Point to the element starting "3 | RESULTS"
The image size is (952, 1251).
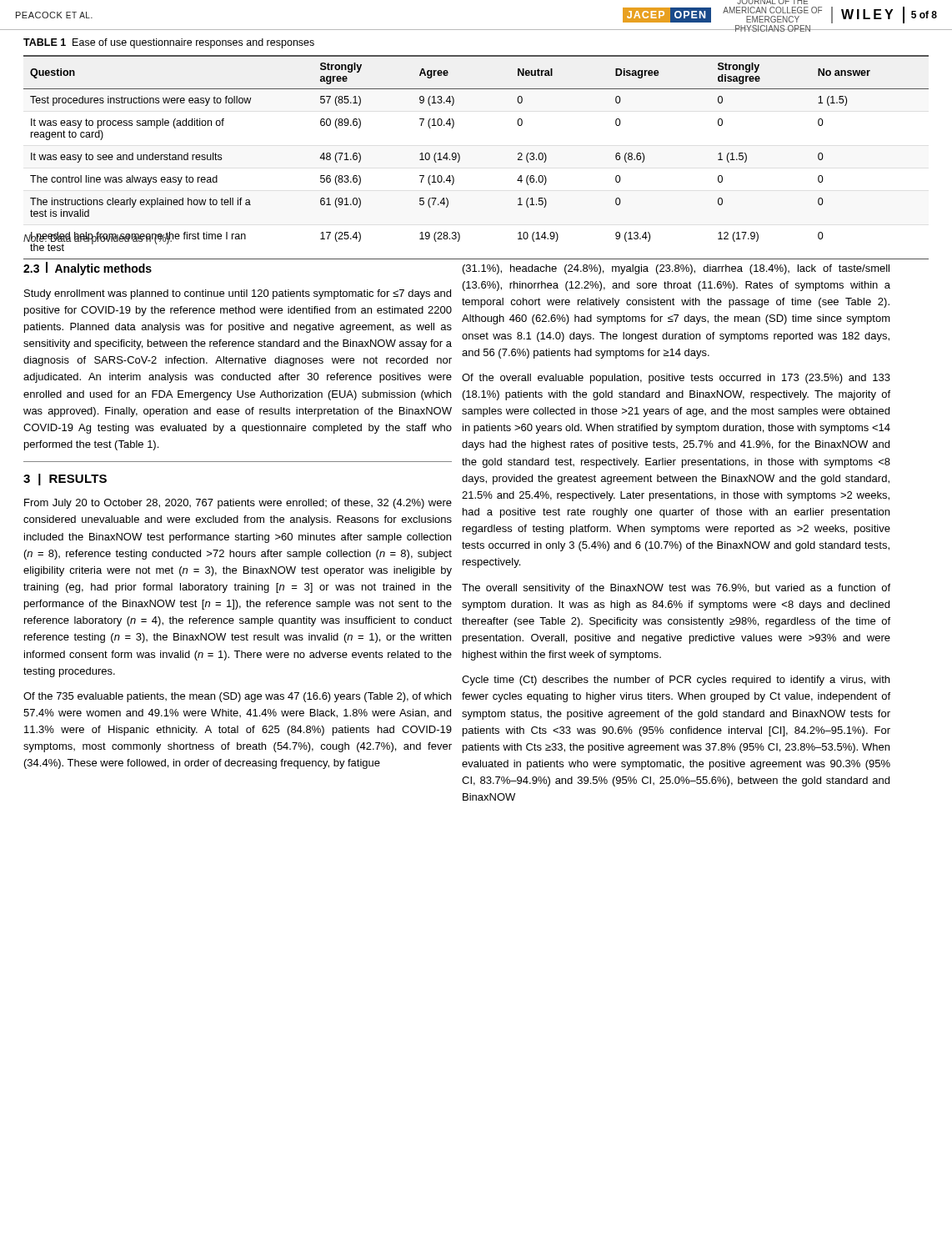point(65,478)
